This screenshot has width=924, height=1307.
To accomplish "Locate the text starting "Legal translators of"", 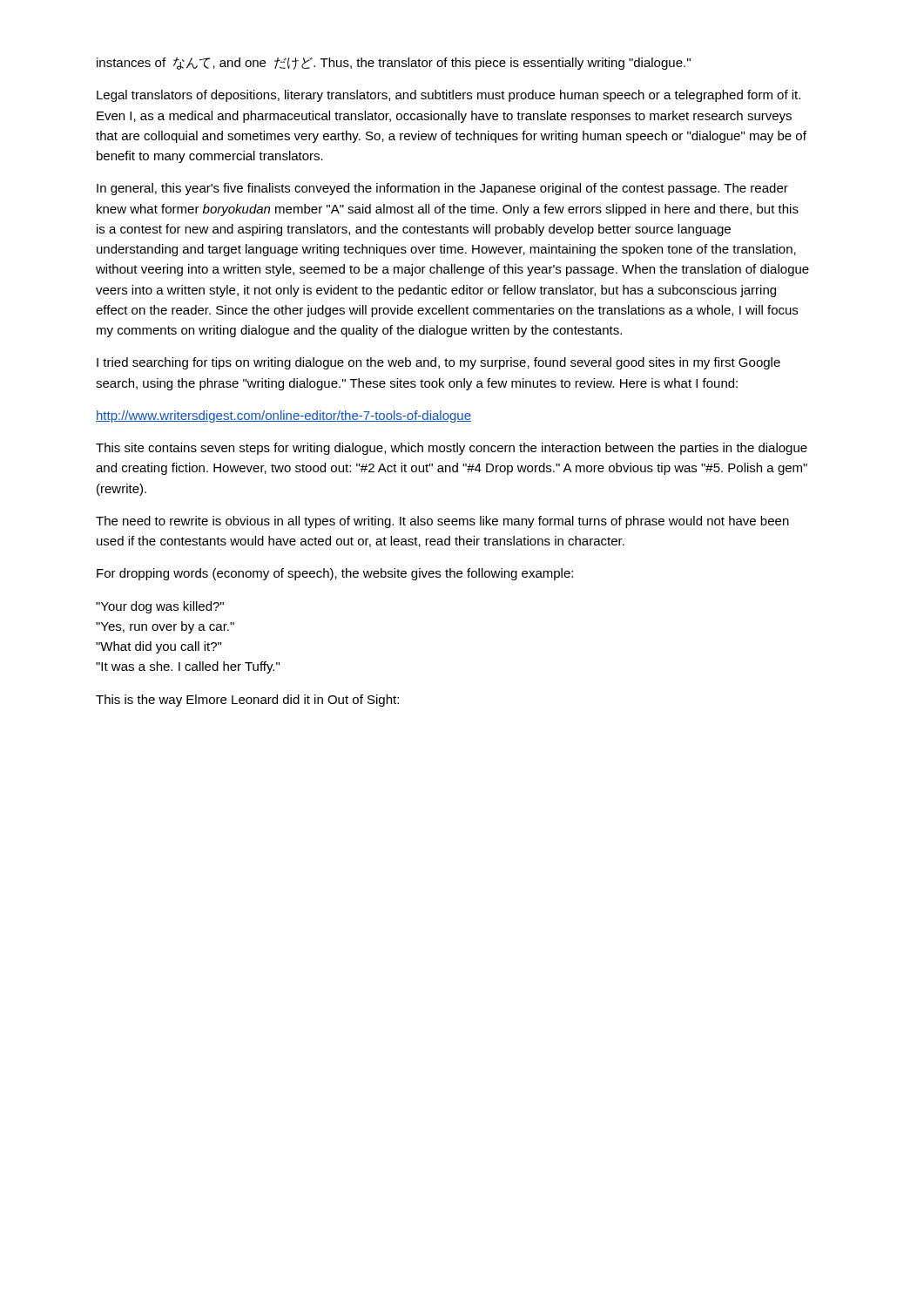I will (453, 125).
